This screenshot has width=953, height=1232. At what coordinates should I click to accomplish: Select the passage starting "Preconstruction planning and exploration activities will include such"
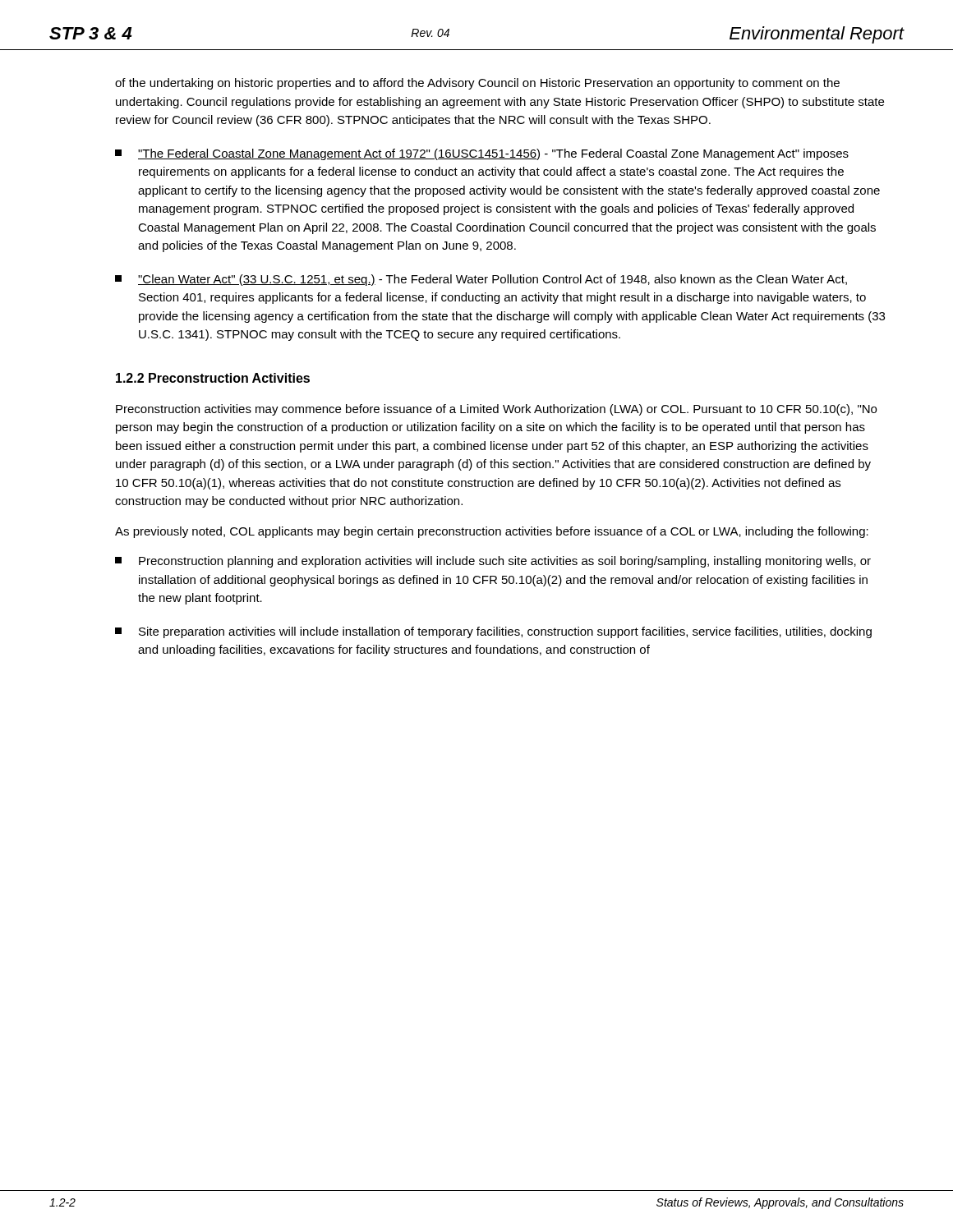[501, 580]
